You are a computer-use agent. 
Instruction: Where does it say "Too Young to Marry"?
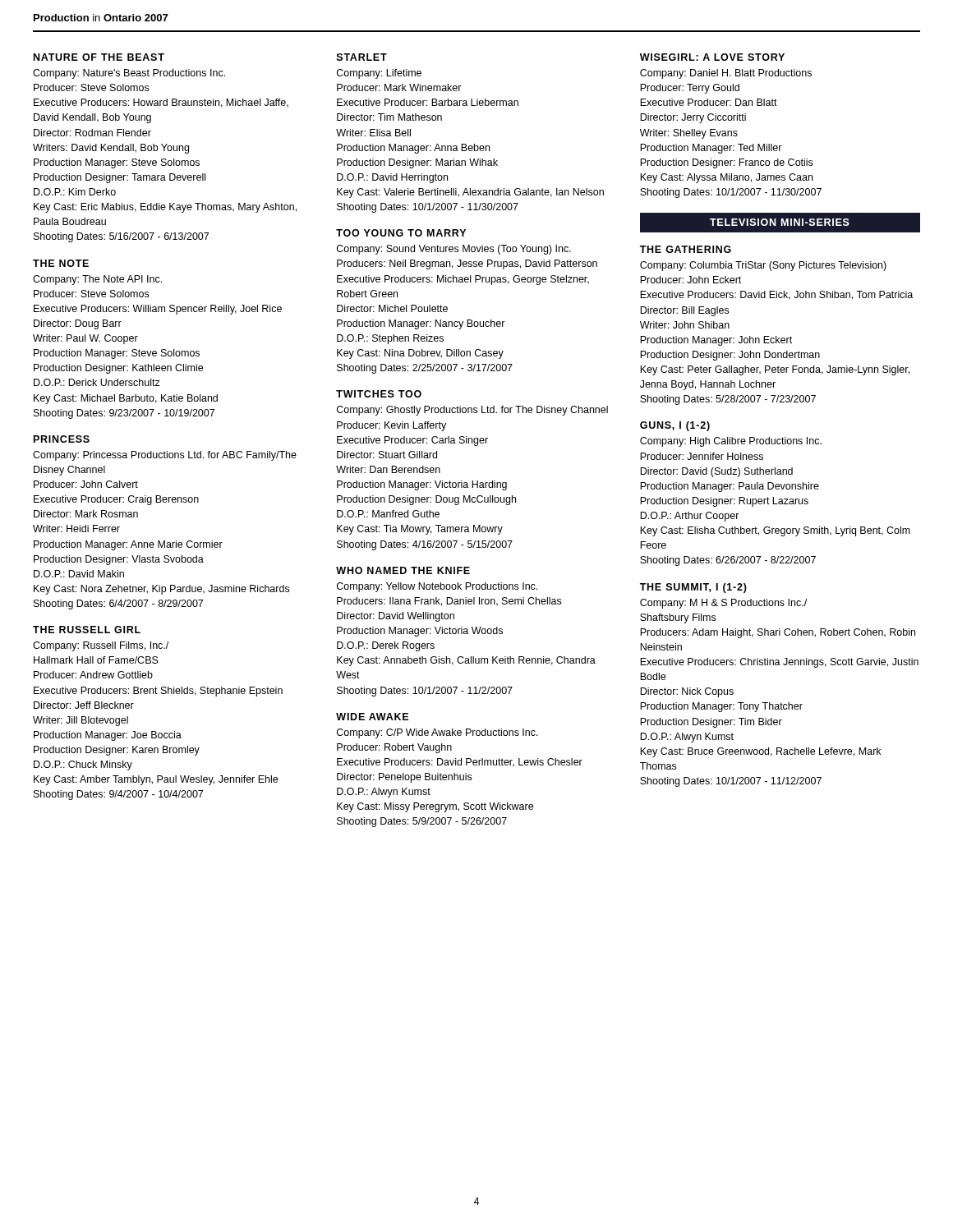coord(402,233)
